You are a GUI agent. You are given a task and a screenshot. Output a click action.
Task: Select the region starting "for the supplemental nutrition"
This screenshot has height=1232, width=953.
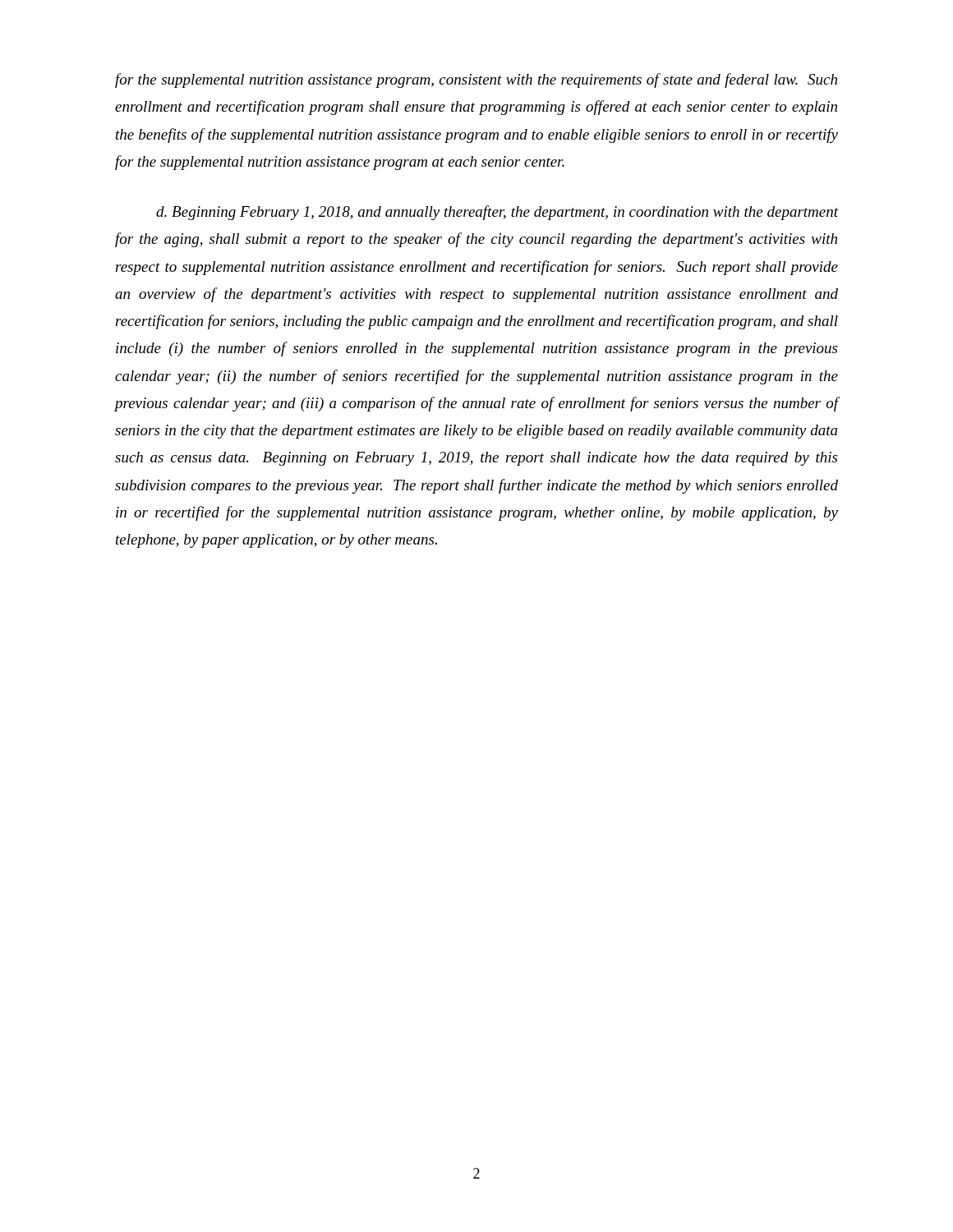coord(476,120)
